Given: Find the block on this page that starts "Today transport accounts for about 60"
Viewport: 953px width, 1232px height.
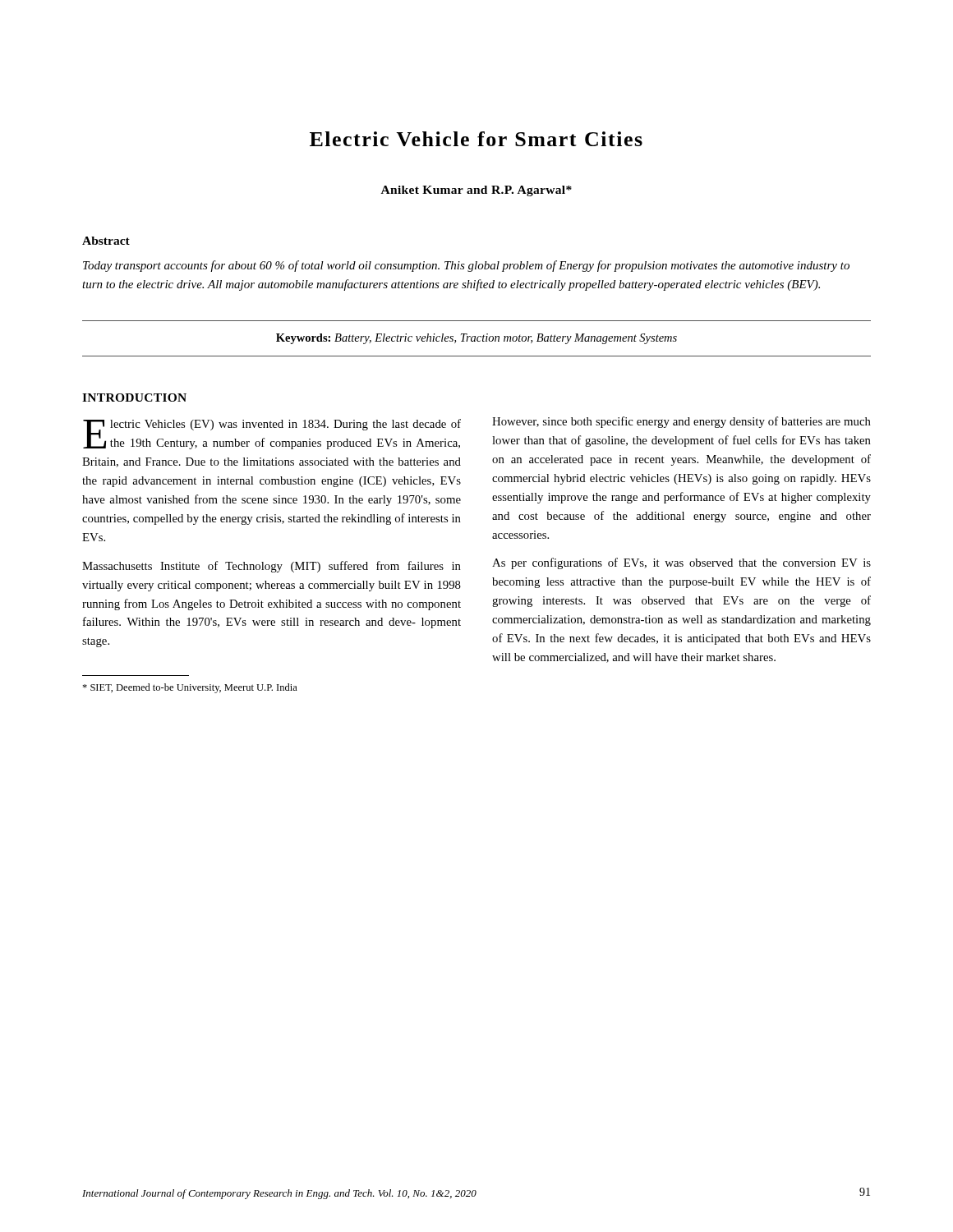Looking at the screenshot, I should (466, 275).
